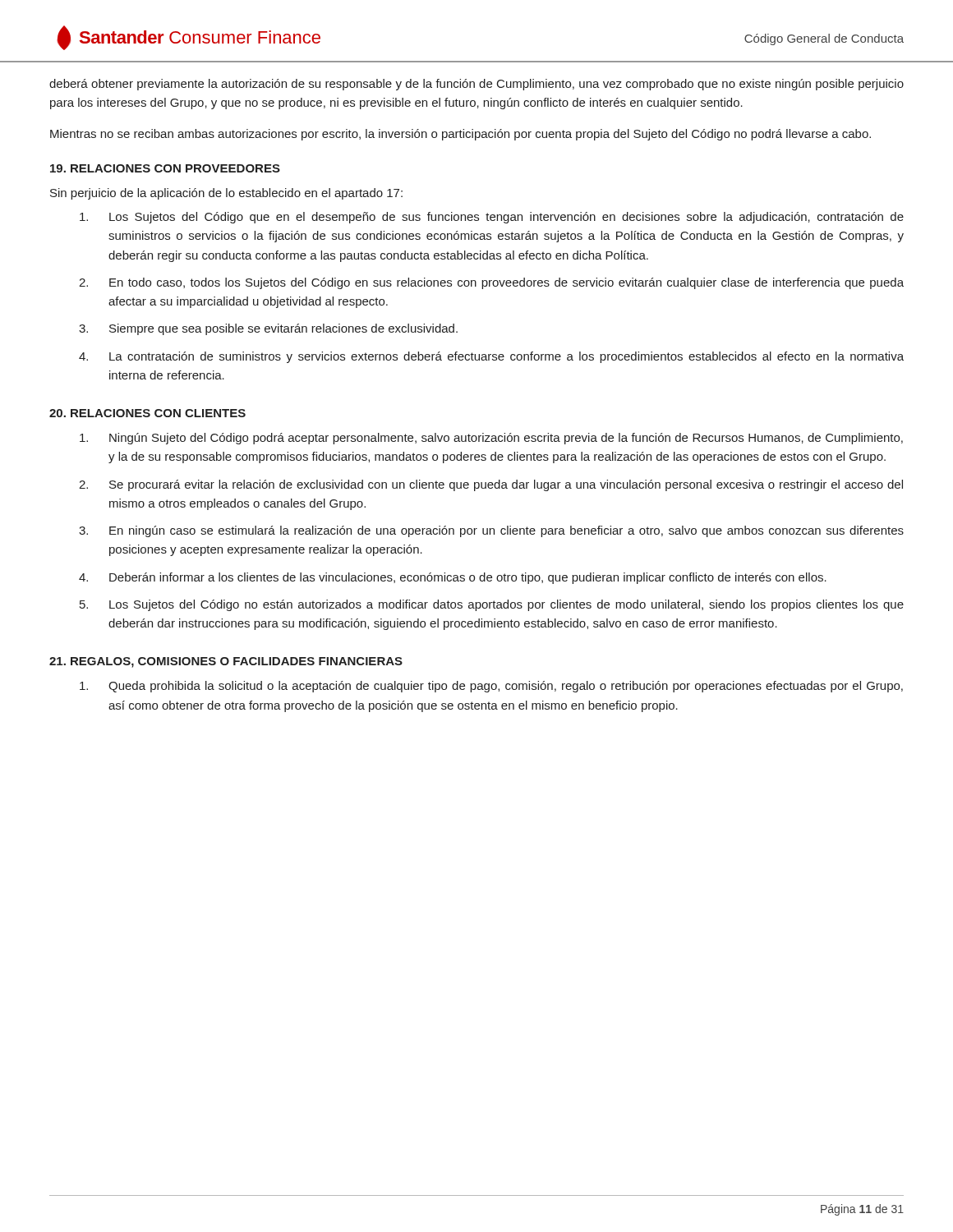Find the list item that says "5. Los Sujetos del Código"
Viewport: 953px width, 1232px height.
pyautogui.click(x=476, y=614)
